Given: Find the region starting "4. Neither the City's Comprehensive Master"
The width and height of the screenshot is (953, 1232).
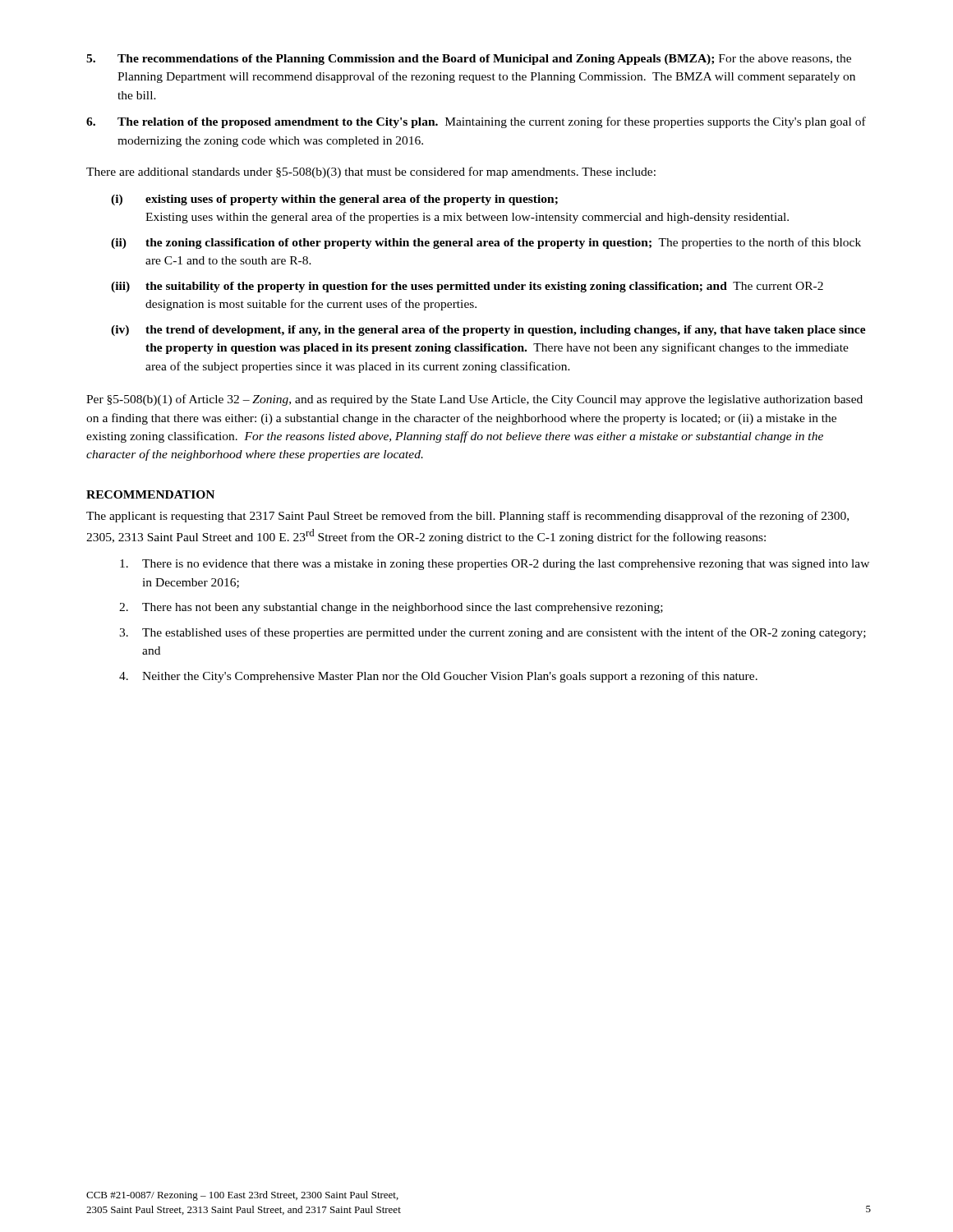Looking at the screenshot, I should pyautogui.click(x=495, y=676).
